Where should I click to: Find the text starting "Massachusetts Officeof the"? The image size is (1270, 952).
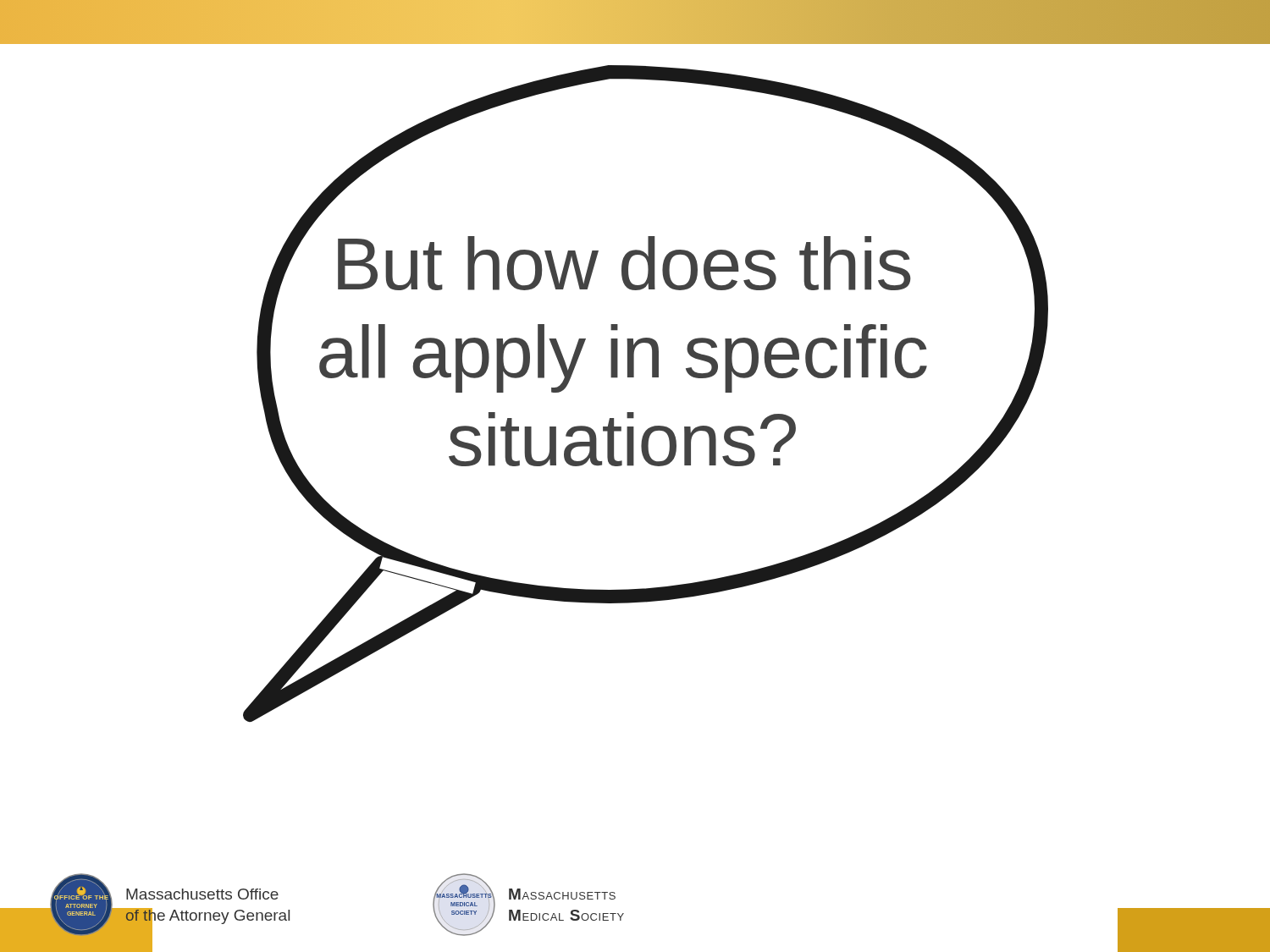[x=208, y=905]
